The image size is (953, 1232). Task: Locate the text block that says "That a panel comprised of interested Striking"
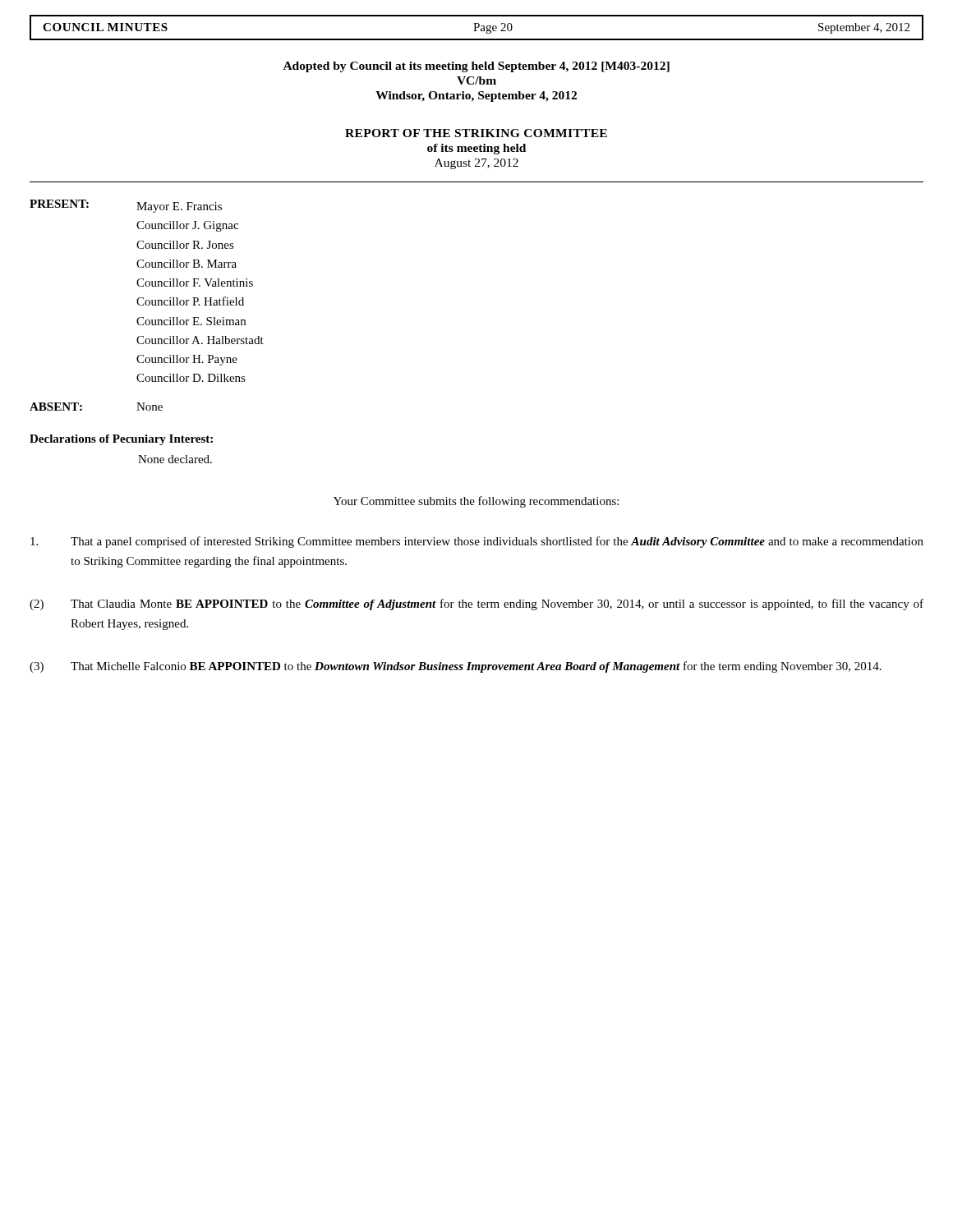(476, 551)
